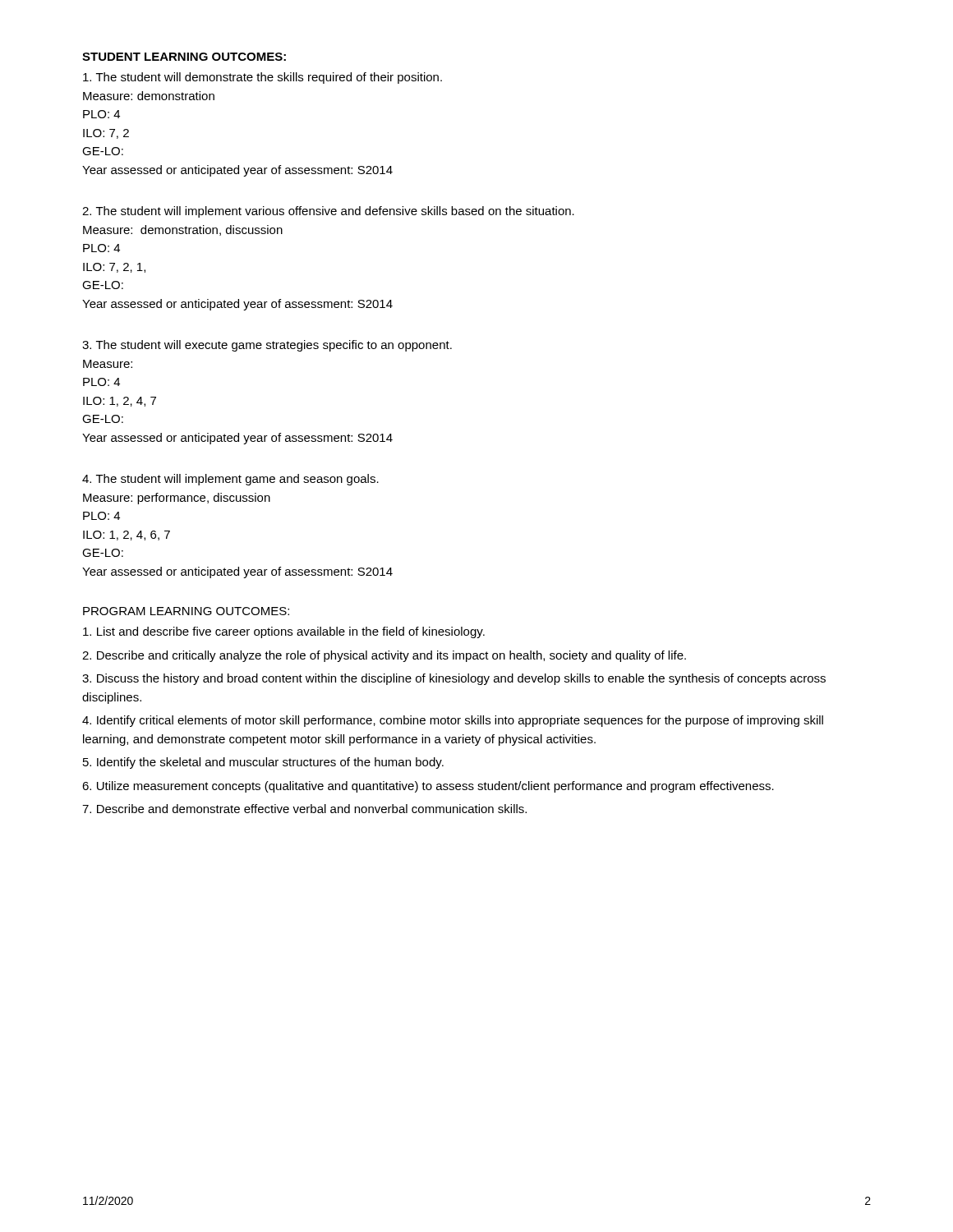This screenshot has height=1232, width=953.
Task: Where is the passage that starts "4. Identify critical elements of motor skill performance,"?
Action: point(453,729)
